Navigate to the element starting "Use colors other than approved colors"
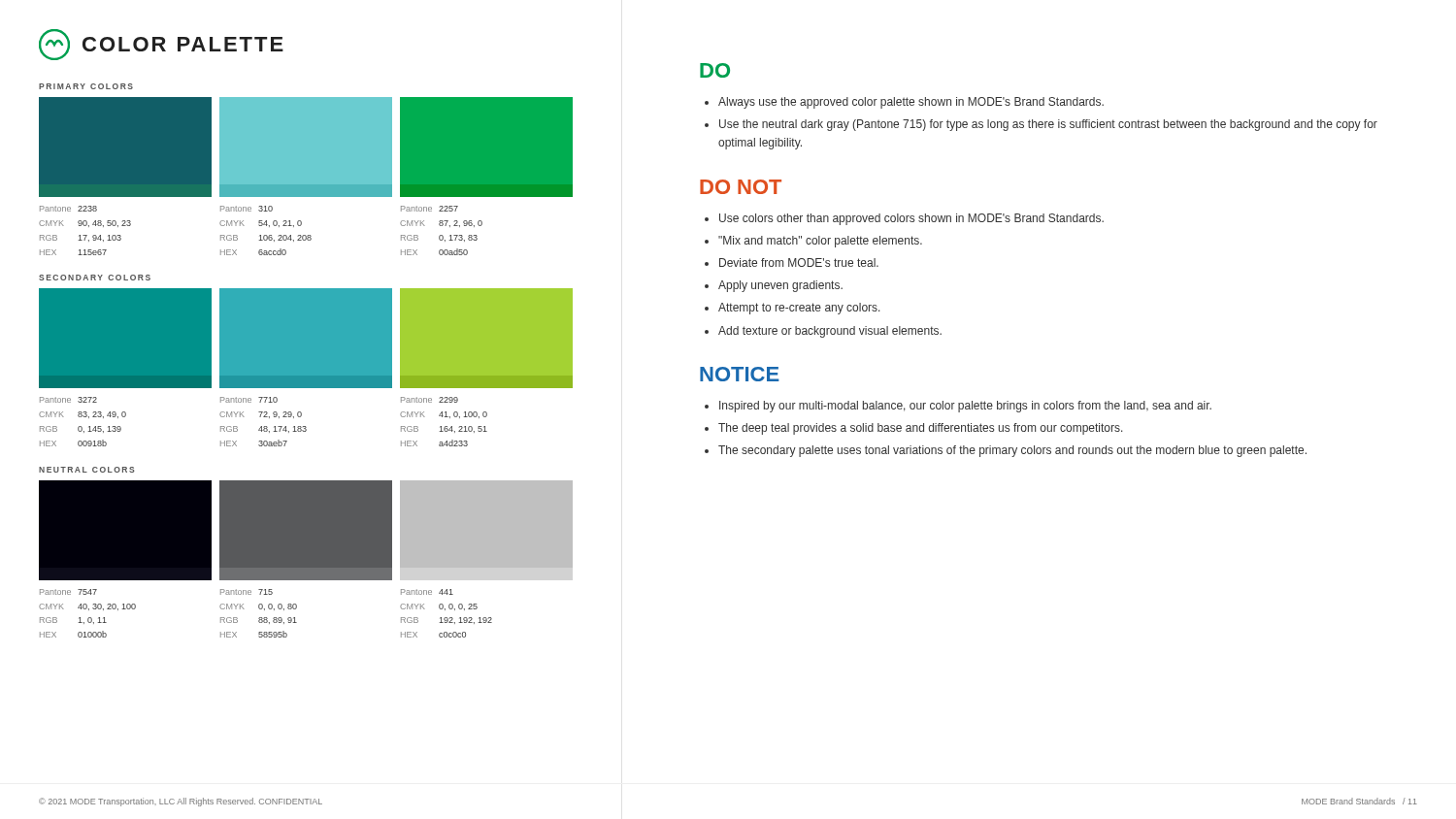The image size is (1456, 819). click(911, 219)
